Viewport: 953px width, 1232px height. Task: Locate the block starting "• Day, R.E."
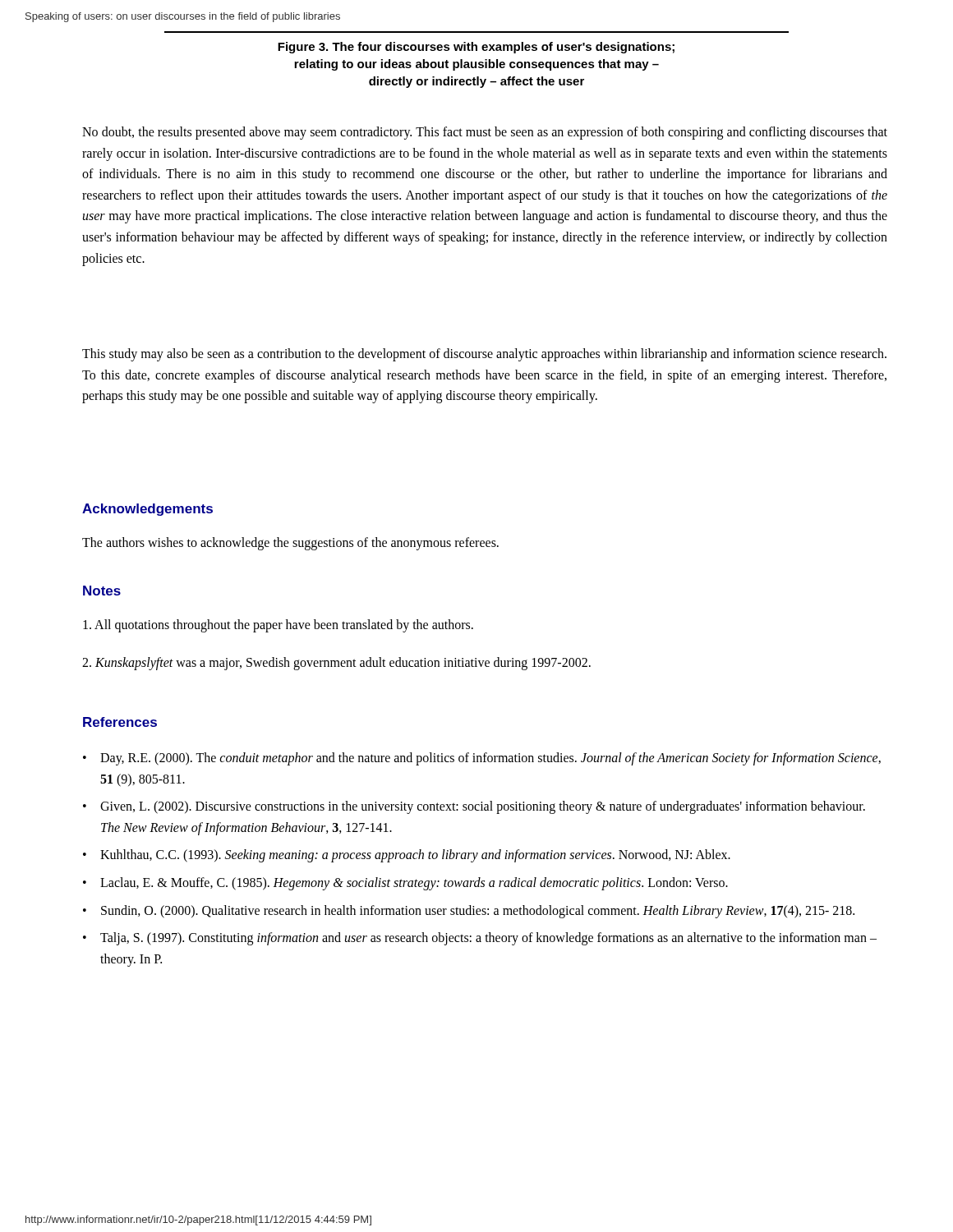485,768
